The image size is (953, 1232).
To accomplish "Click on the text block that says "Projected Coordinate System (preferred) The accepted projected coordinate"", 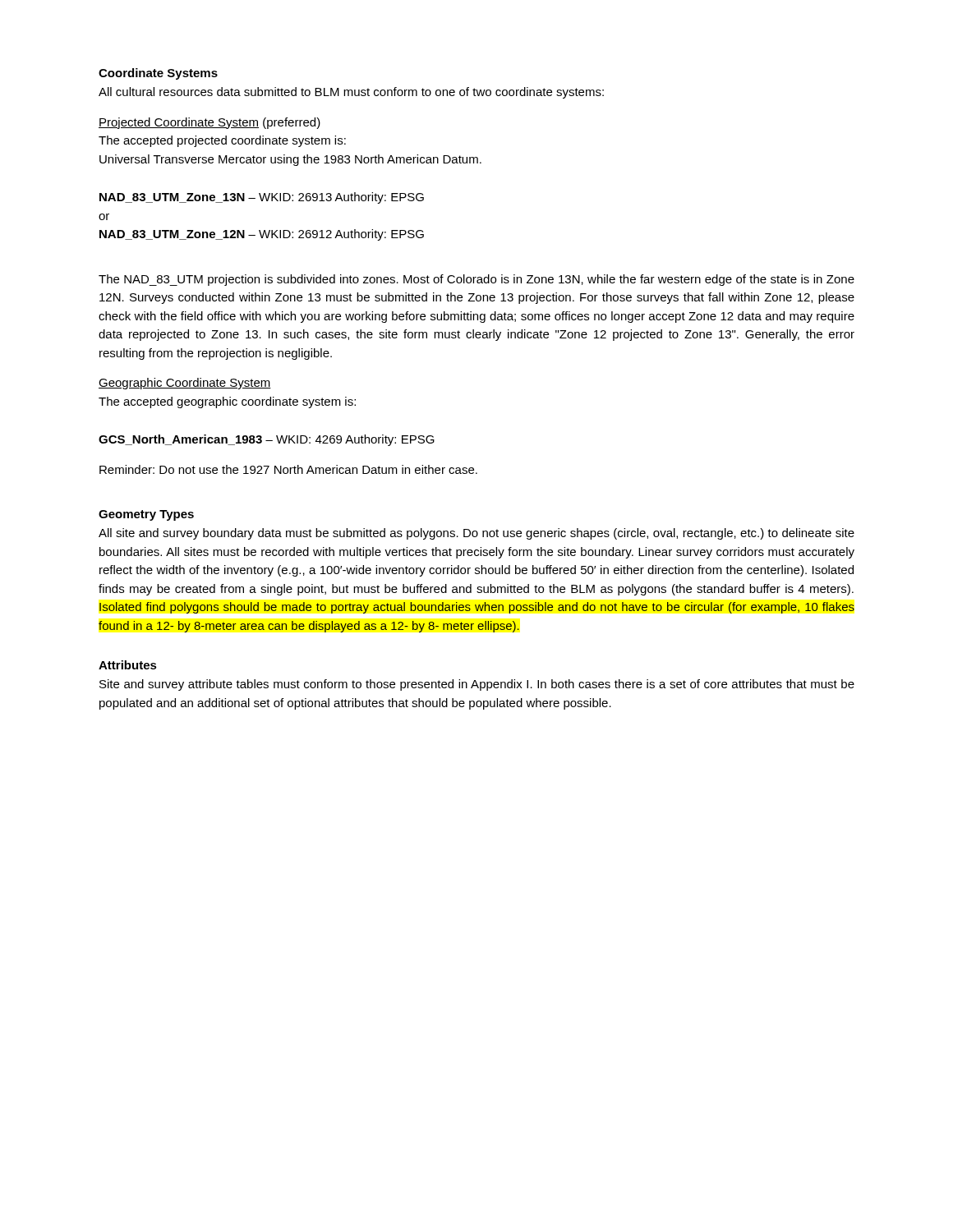I will [x=290, y=140].
